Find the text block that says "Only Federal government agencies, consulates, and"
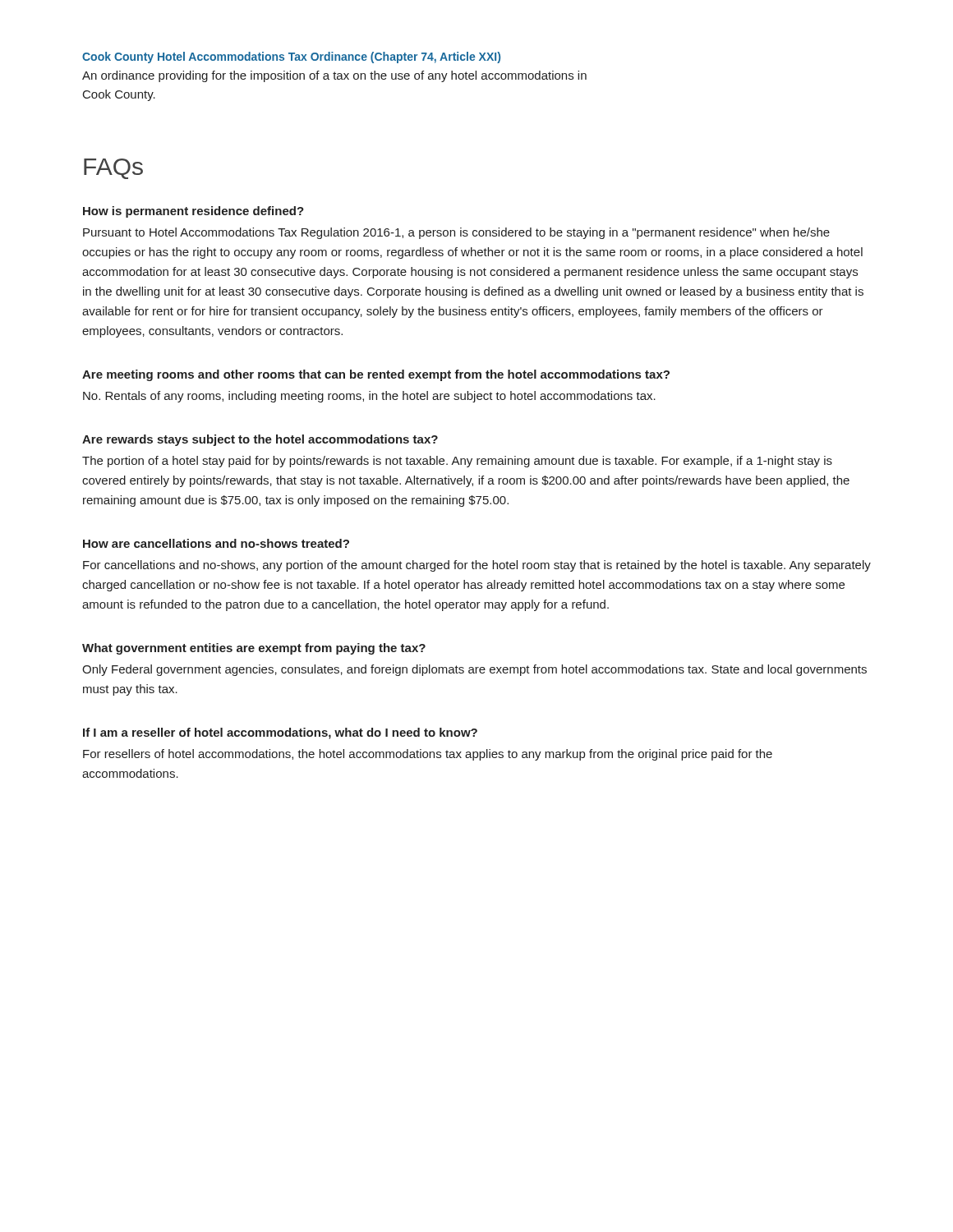The width and height of the screenshot is (953, 1232). tap(475, 679)
